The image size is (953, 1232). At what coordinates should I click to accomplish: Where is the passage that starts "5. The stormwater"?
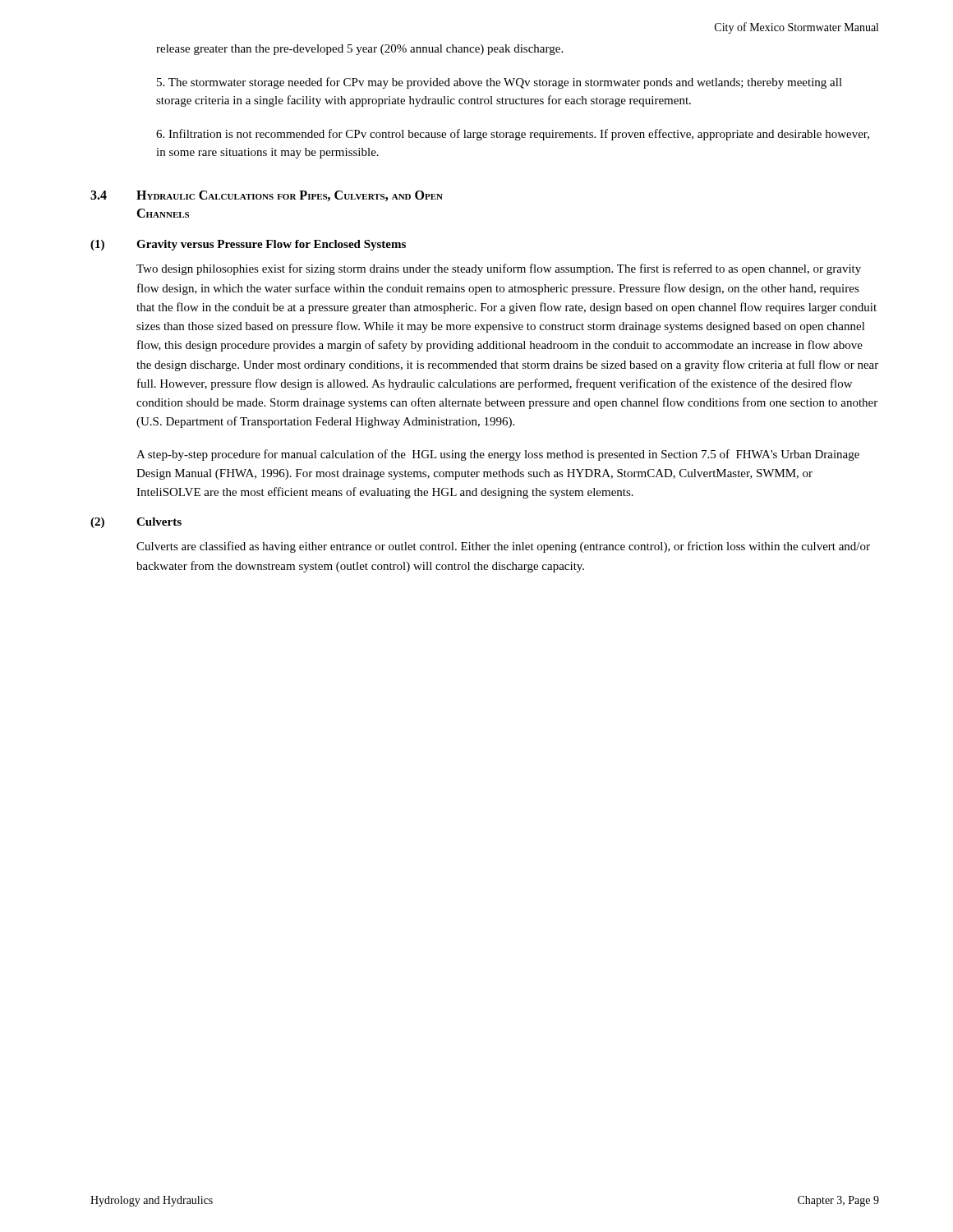(499, 91)
